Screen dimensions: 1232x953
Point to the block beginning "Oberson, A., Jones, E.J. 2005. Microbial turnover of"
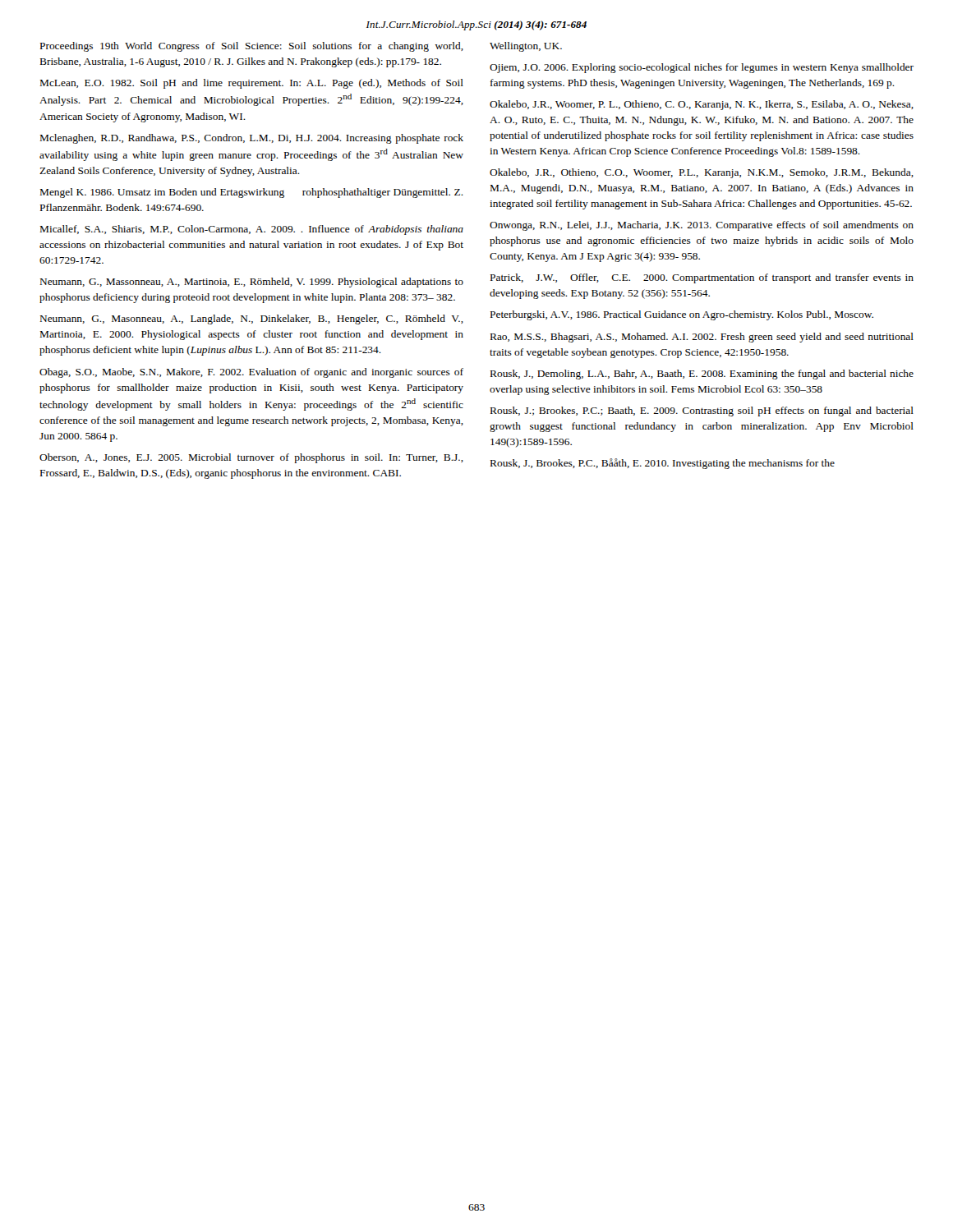251,465
